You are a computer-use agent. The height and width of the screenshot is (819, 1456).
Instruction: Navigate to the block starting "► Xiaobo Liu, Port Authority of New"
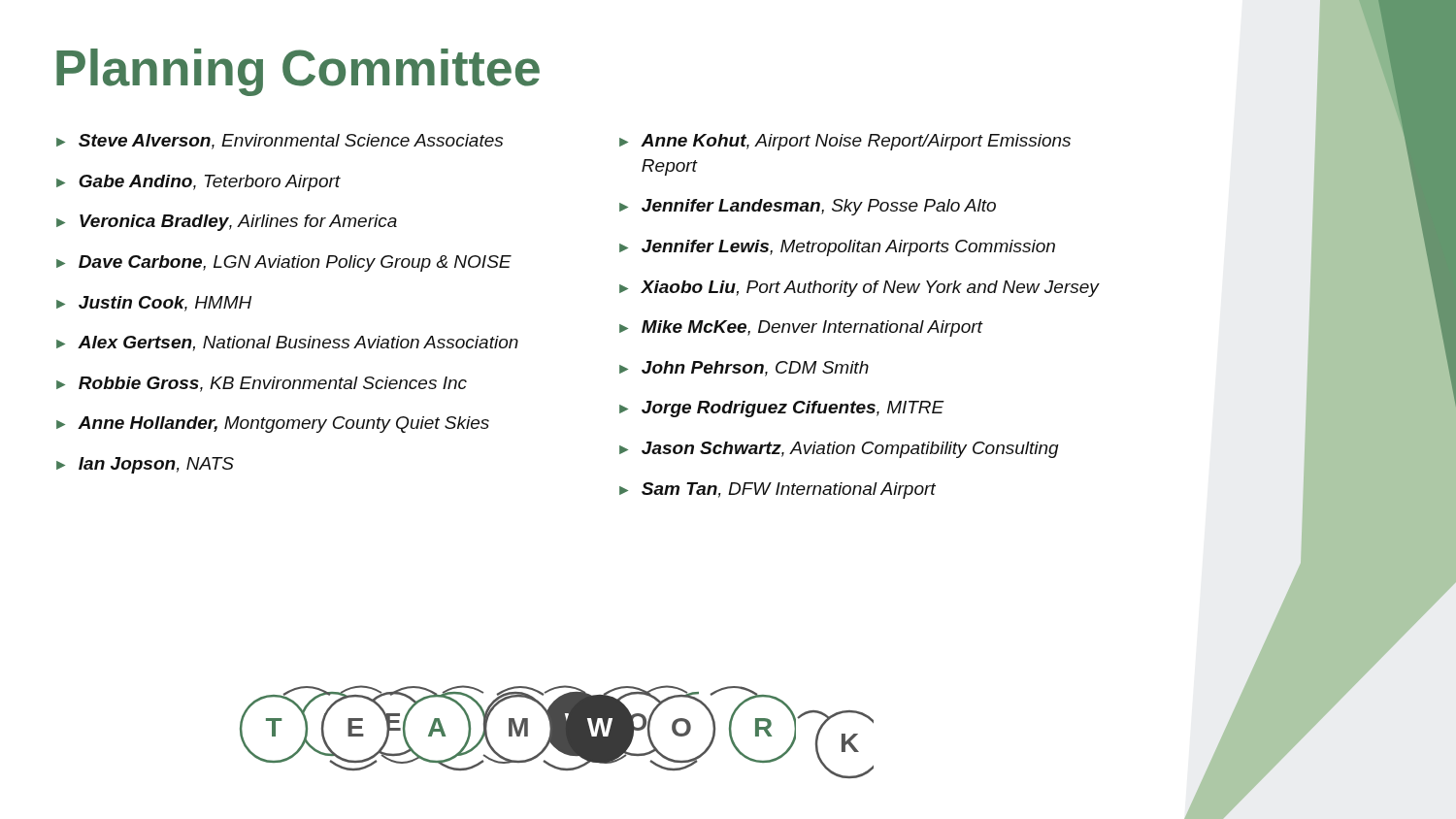pyautogui.click(x=857, y=287)
